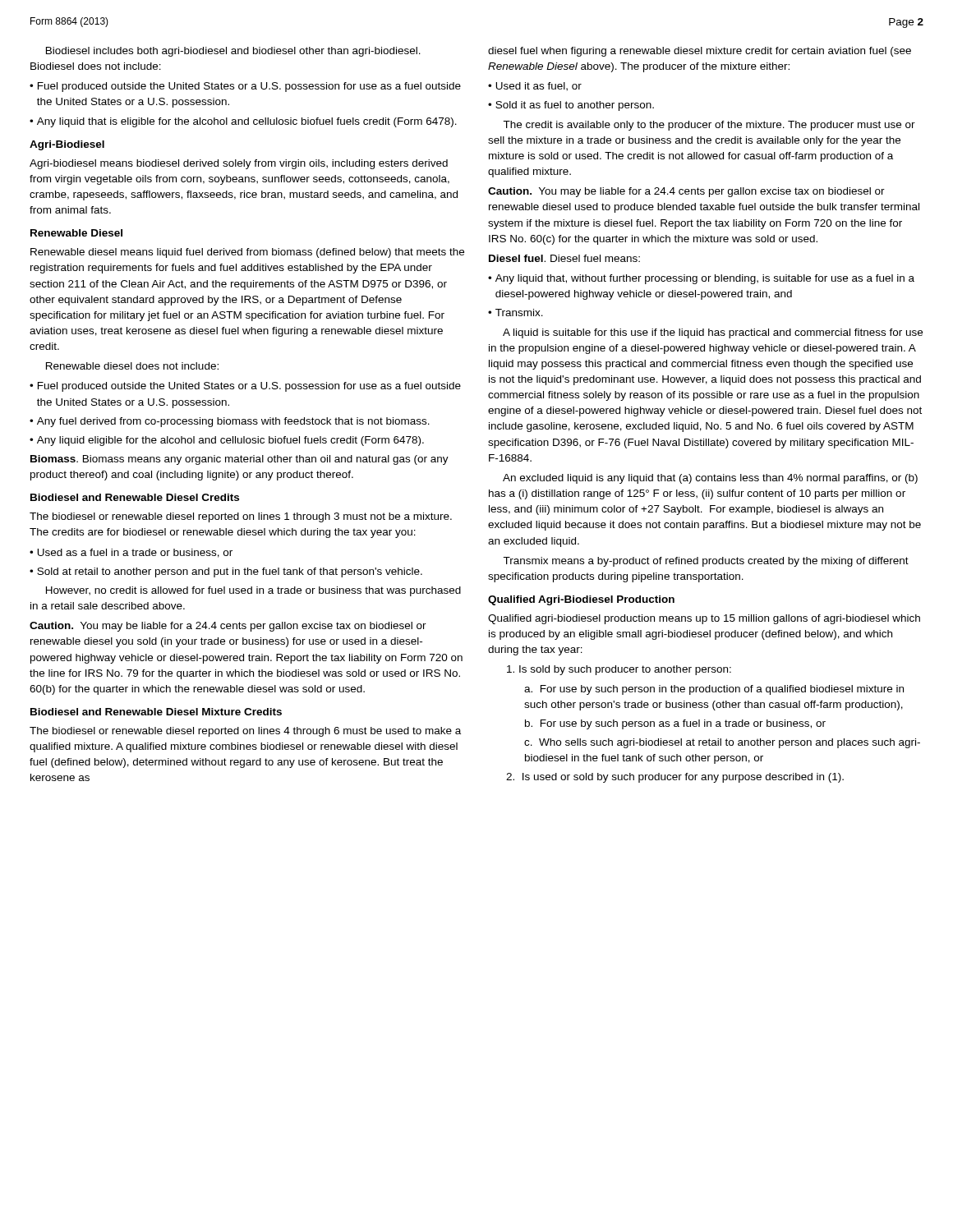Screen dimensions: 1232x953
Task: Find the text block with the text "Biodiesel includes both agri-biodiesel and biodiesel other than"
Action: pos(225,58)
